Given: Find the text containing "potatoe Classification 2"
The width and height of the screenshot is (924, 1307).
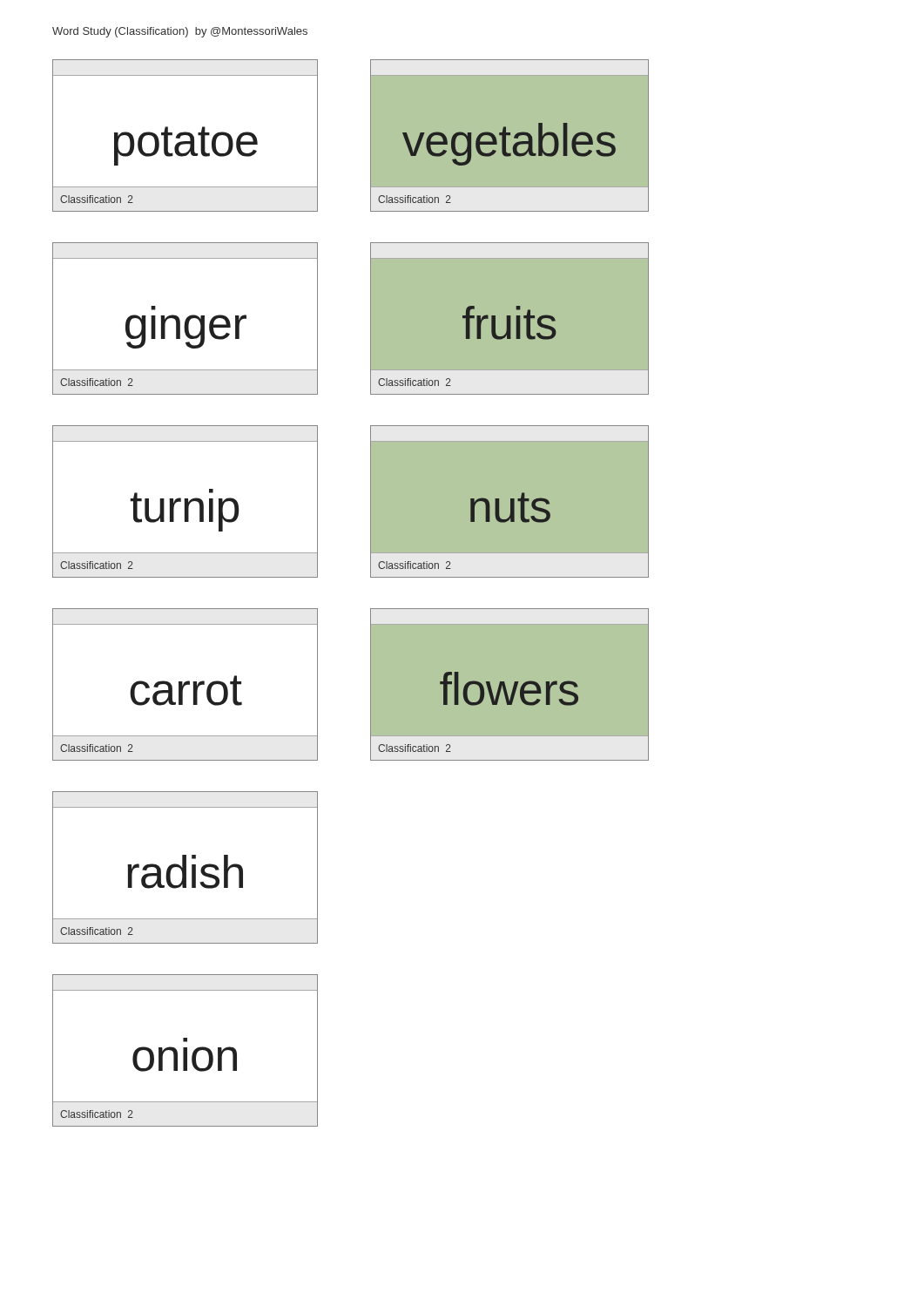Looking at the screenshot, I should tap(185, 135).
